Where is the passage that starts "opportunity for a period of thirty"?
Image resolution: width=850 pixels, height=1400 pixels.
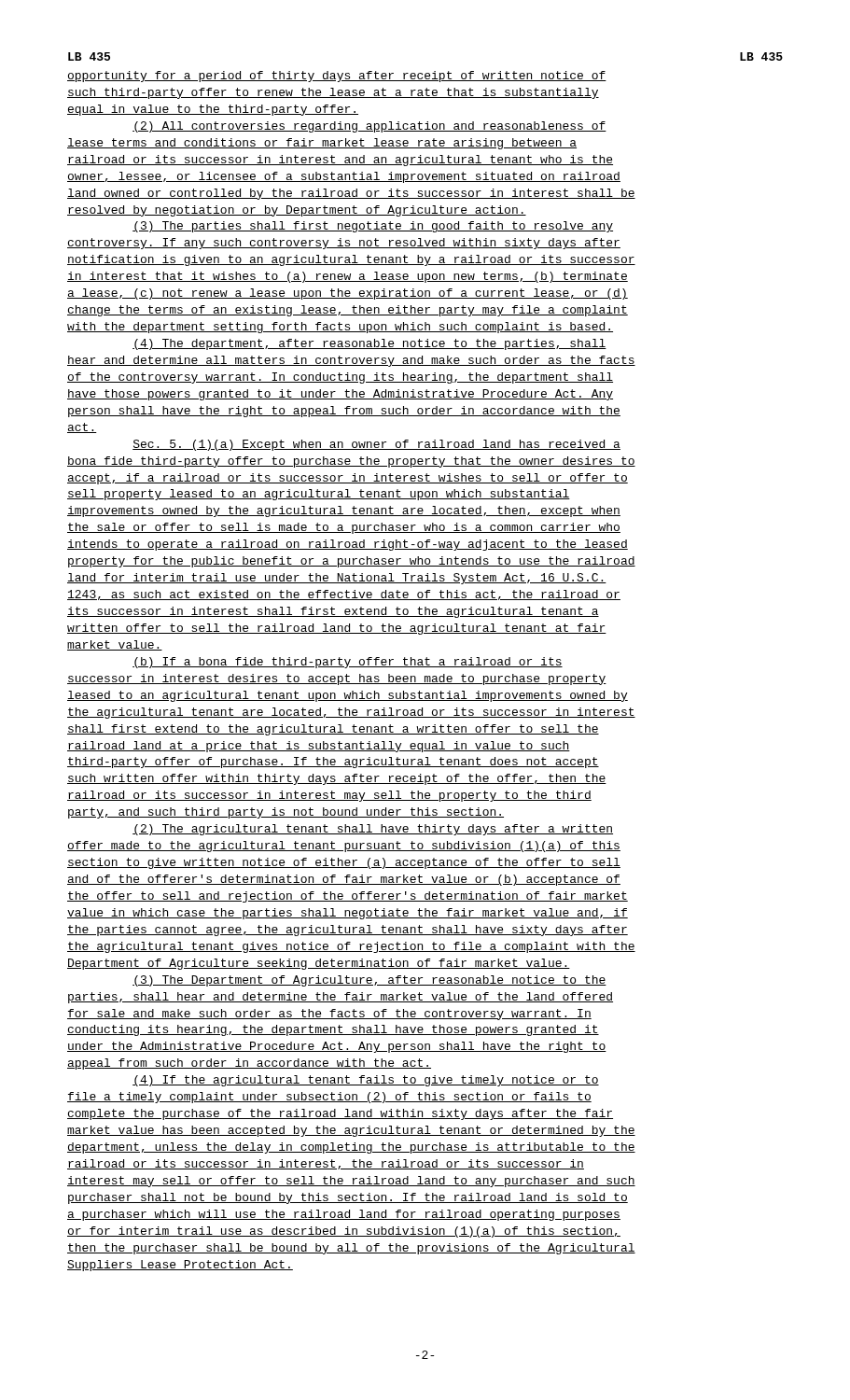click(x=336, y=93)
